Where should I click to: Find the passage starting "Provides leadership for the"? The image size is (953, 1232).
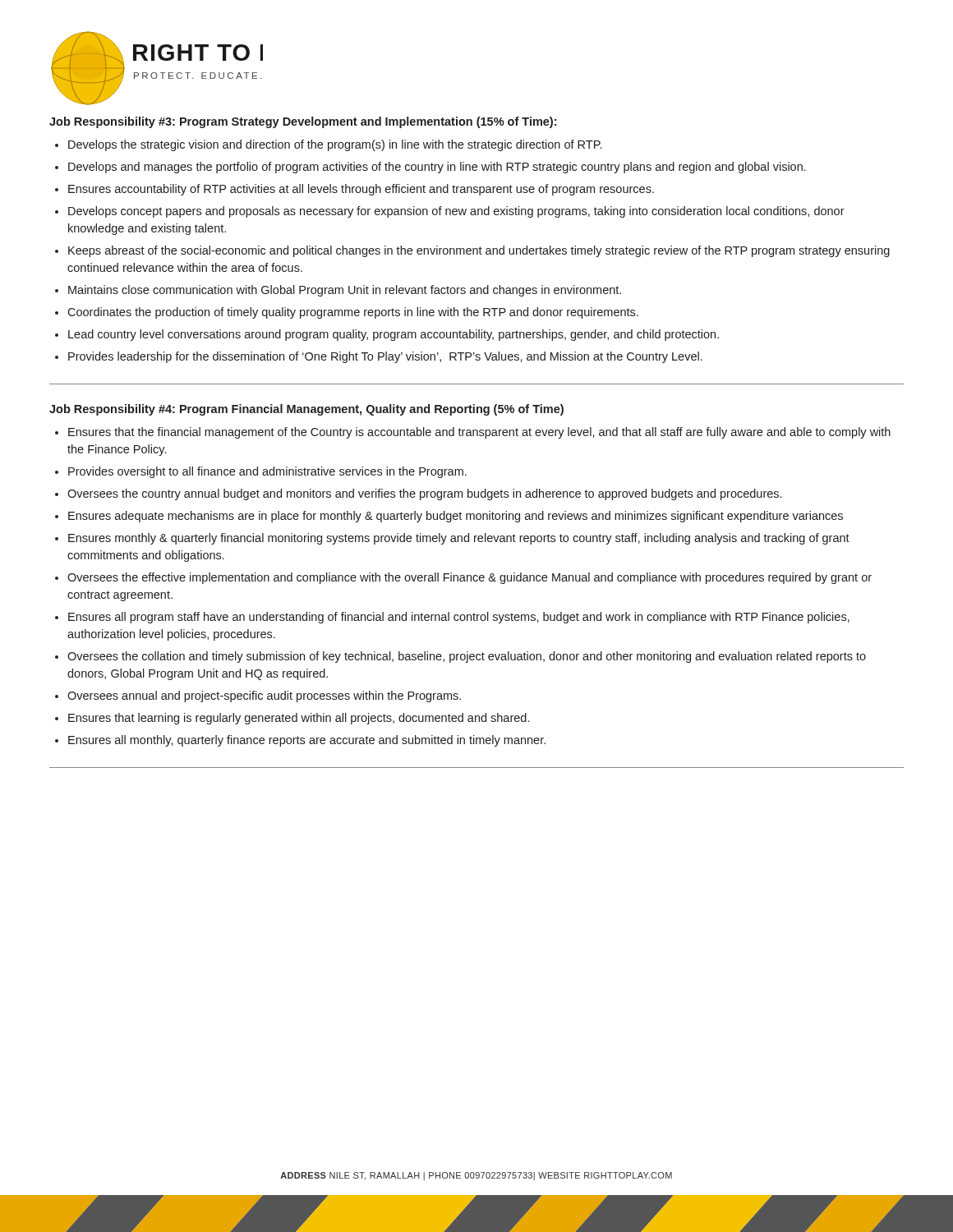(x=385, y=357)
